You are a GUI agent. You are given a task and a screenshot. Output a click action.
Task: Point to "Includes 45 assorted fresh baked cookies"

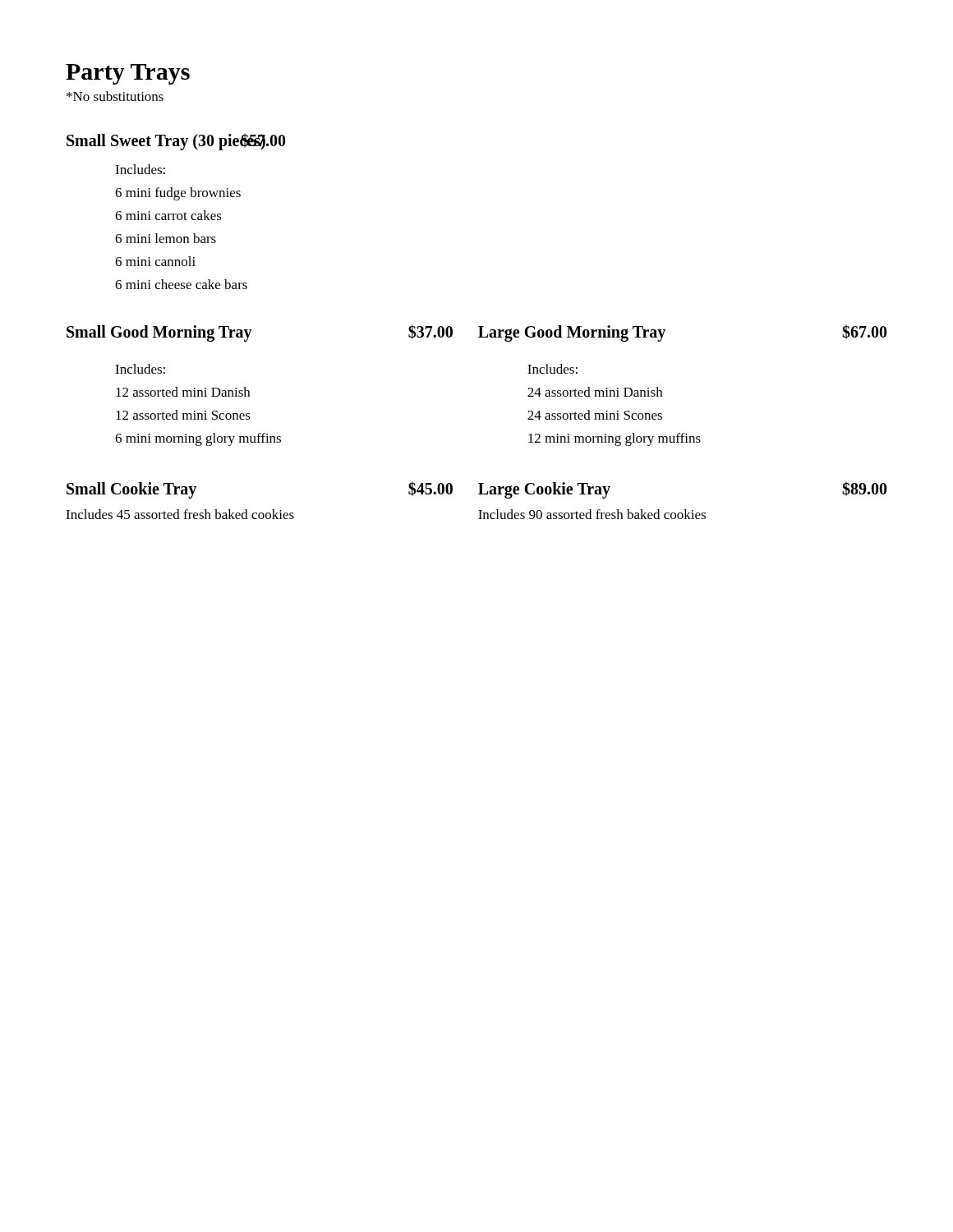(x=180, y=515)
